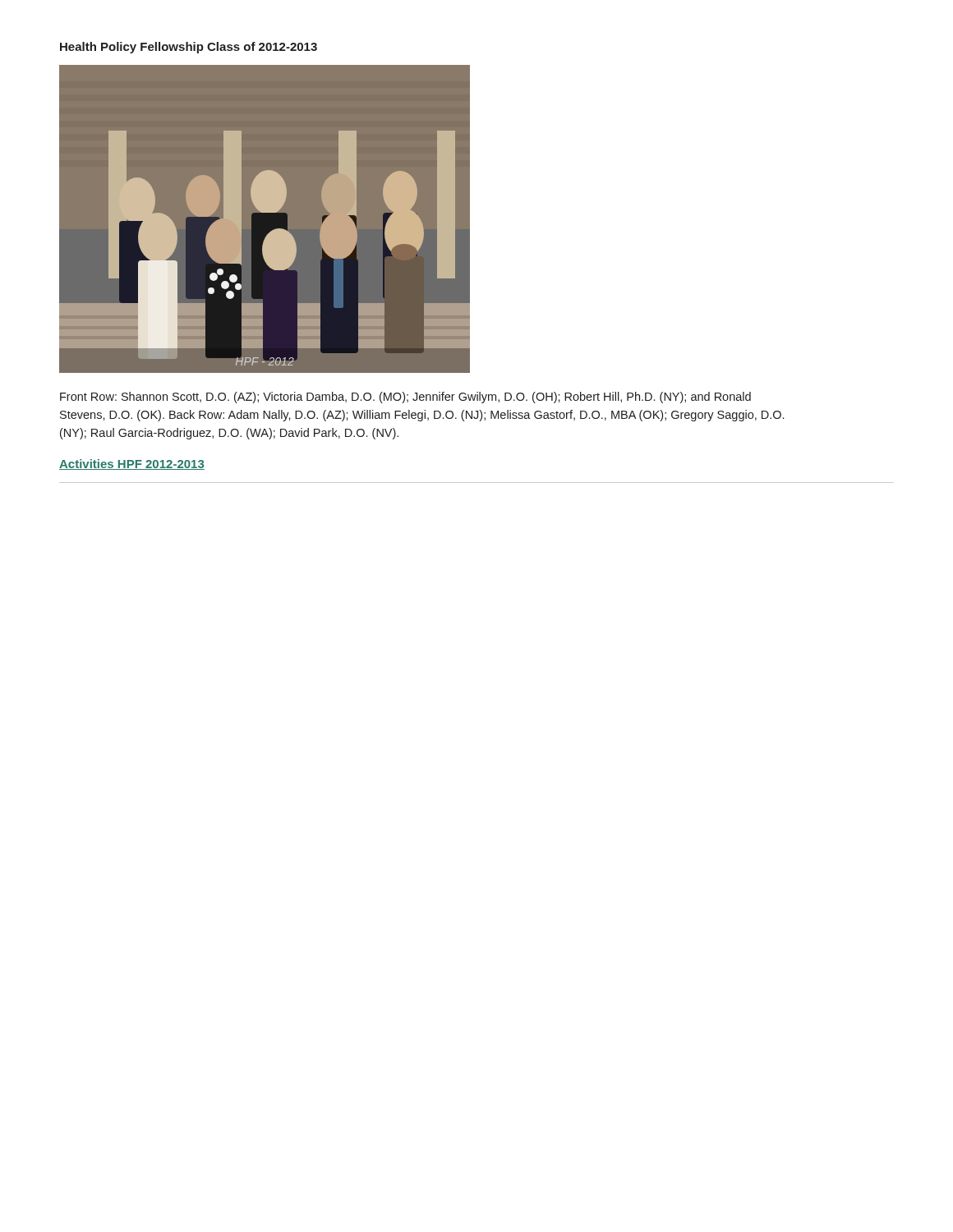Find the photo
Screen dimensions: 1232x953
point(476,220)
